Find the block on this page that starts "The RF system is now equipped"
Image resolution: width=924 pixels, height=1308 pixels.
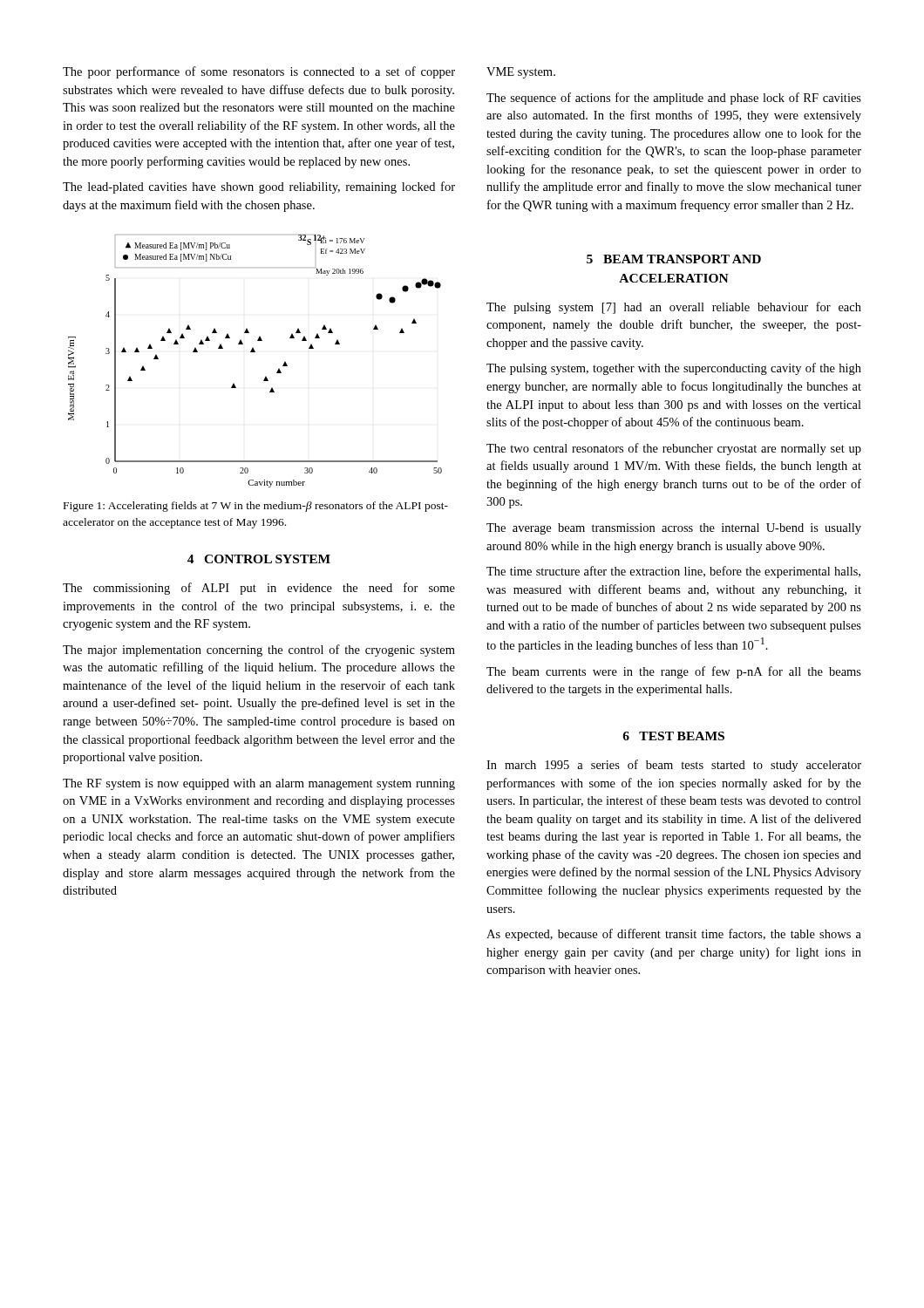click(259, 837)
